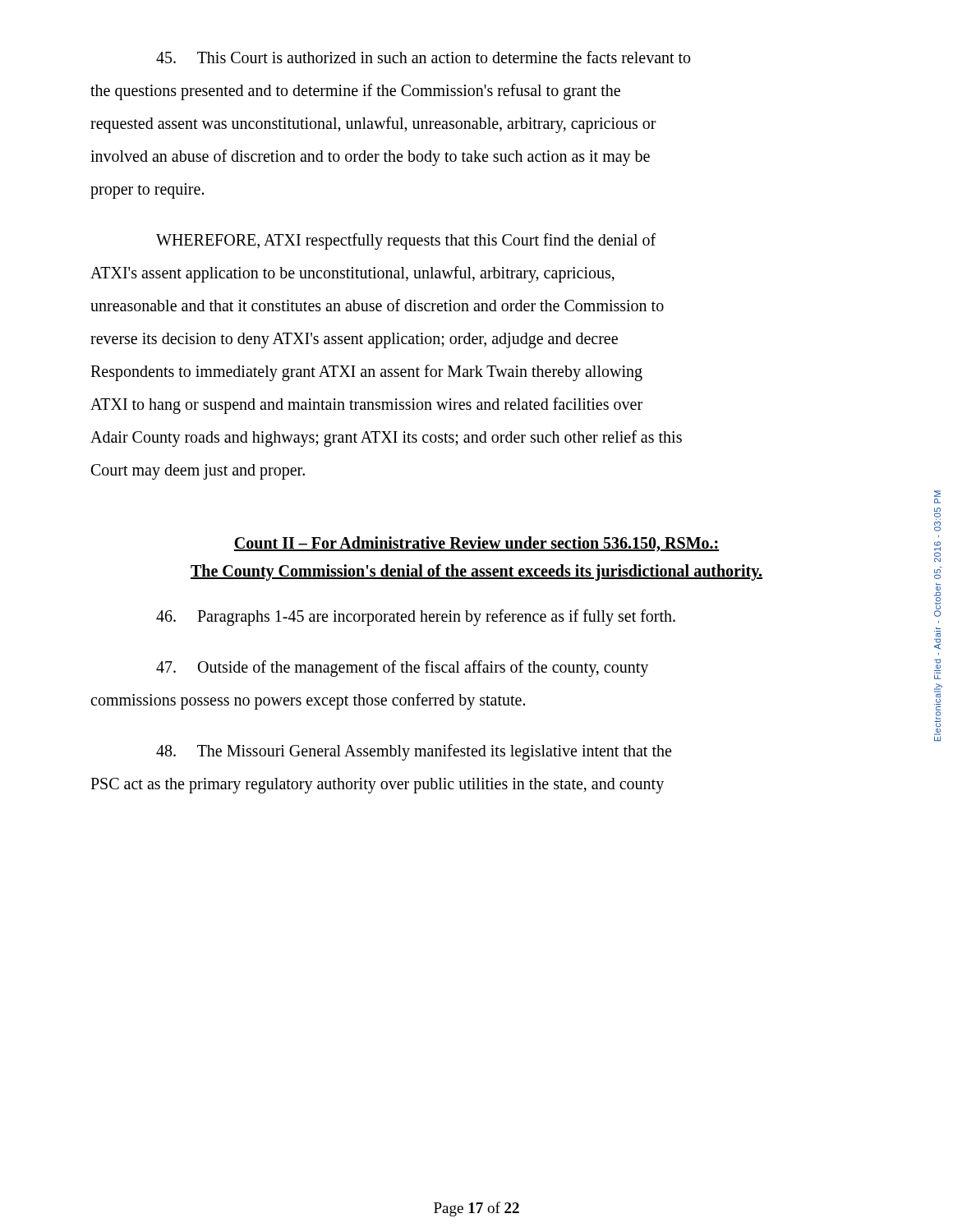This screenshot has width=953, height=1232.
Task: Click the passage that begins "the questions presented and to determine"
Action: coord(356,90)
